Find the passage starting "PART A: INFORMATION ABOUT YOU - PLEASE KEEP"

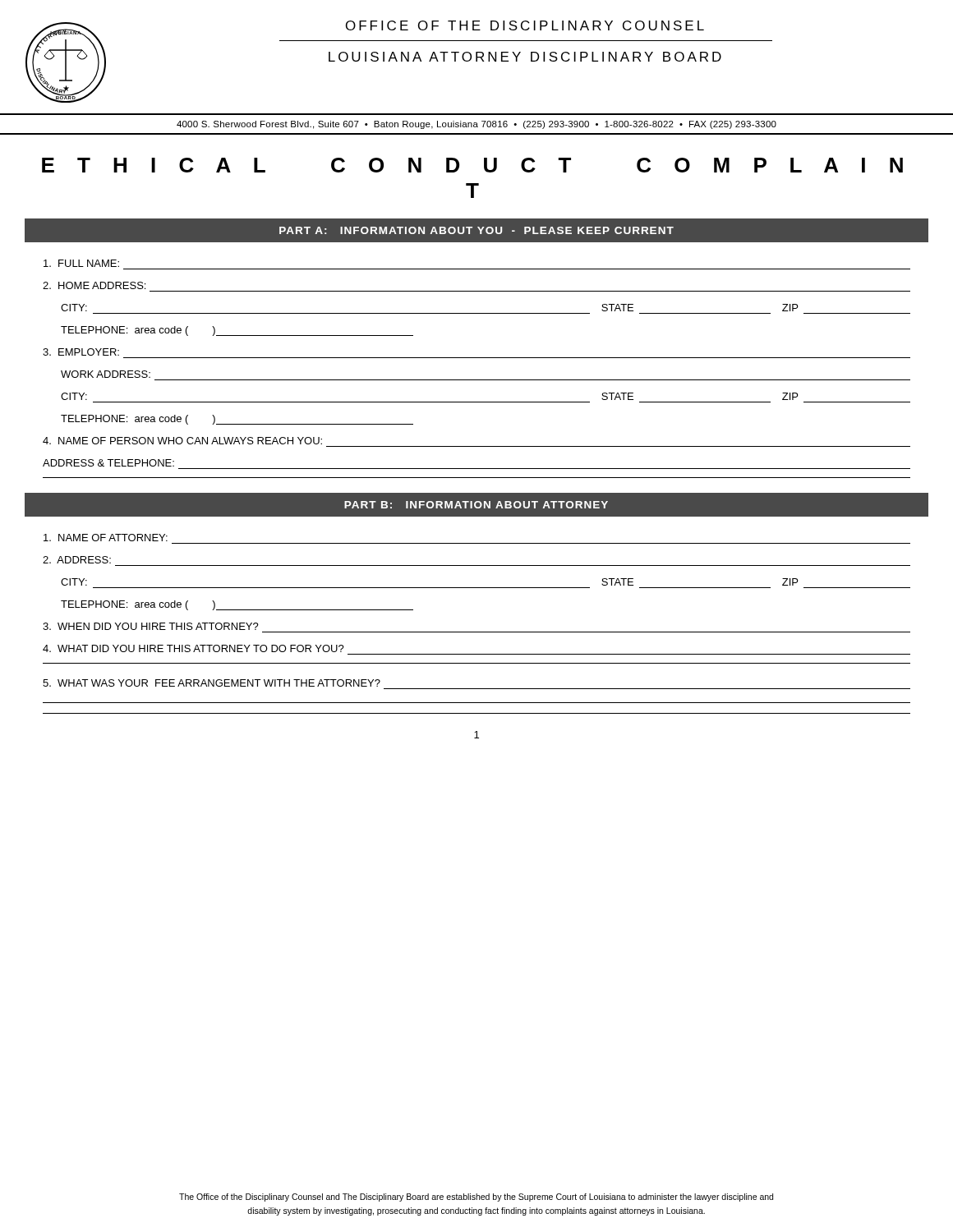coord(476,230)
